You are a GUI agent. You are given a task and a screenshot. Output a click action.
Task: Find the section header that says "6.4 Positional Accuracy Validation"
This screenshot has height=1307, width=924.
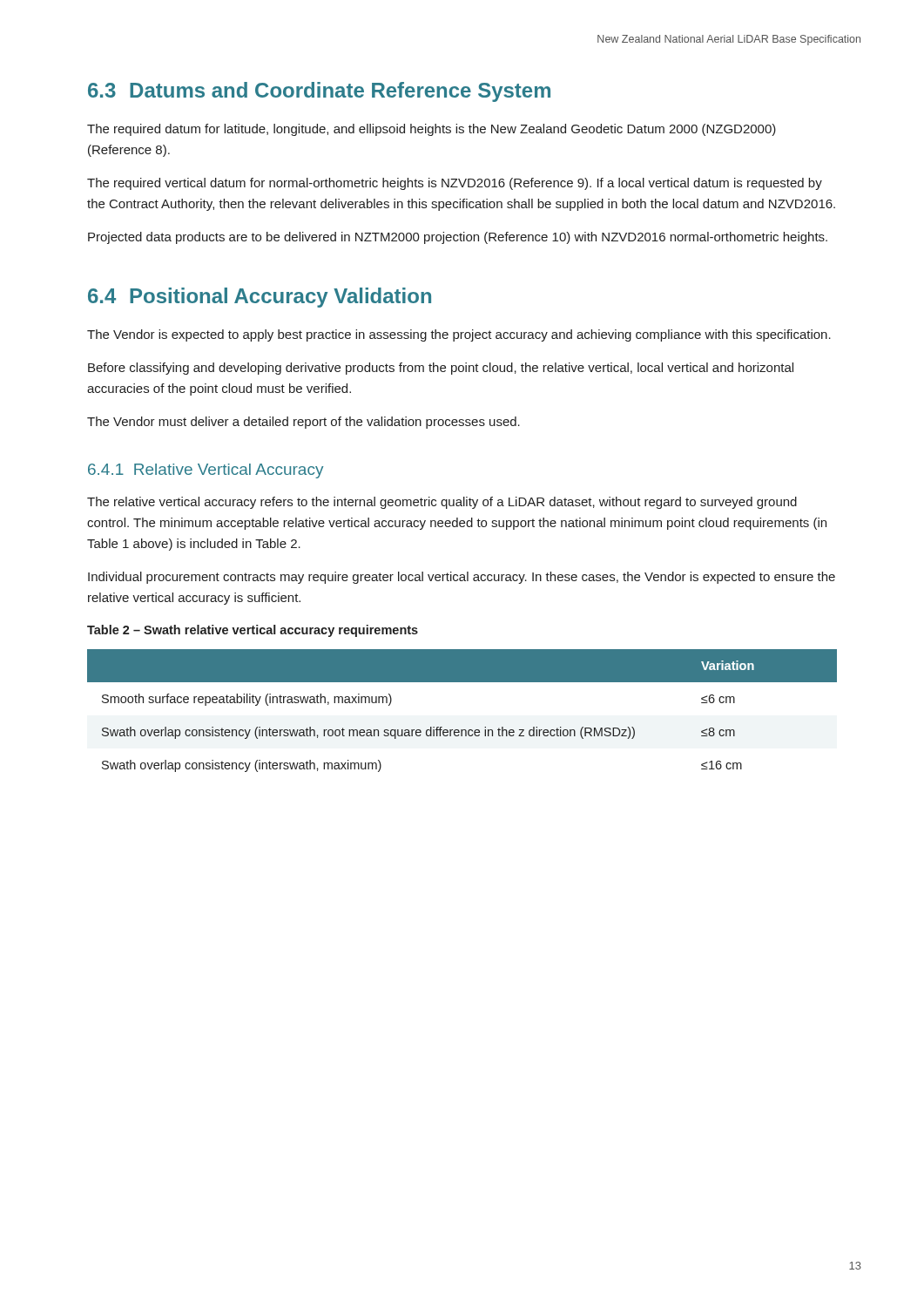(260, 298)
